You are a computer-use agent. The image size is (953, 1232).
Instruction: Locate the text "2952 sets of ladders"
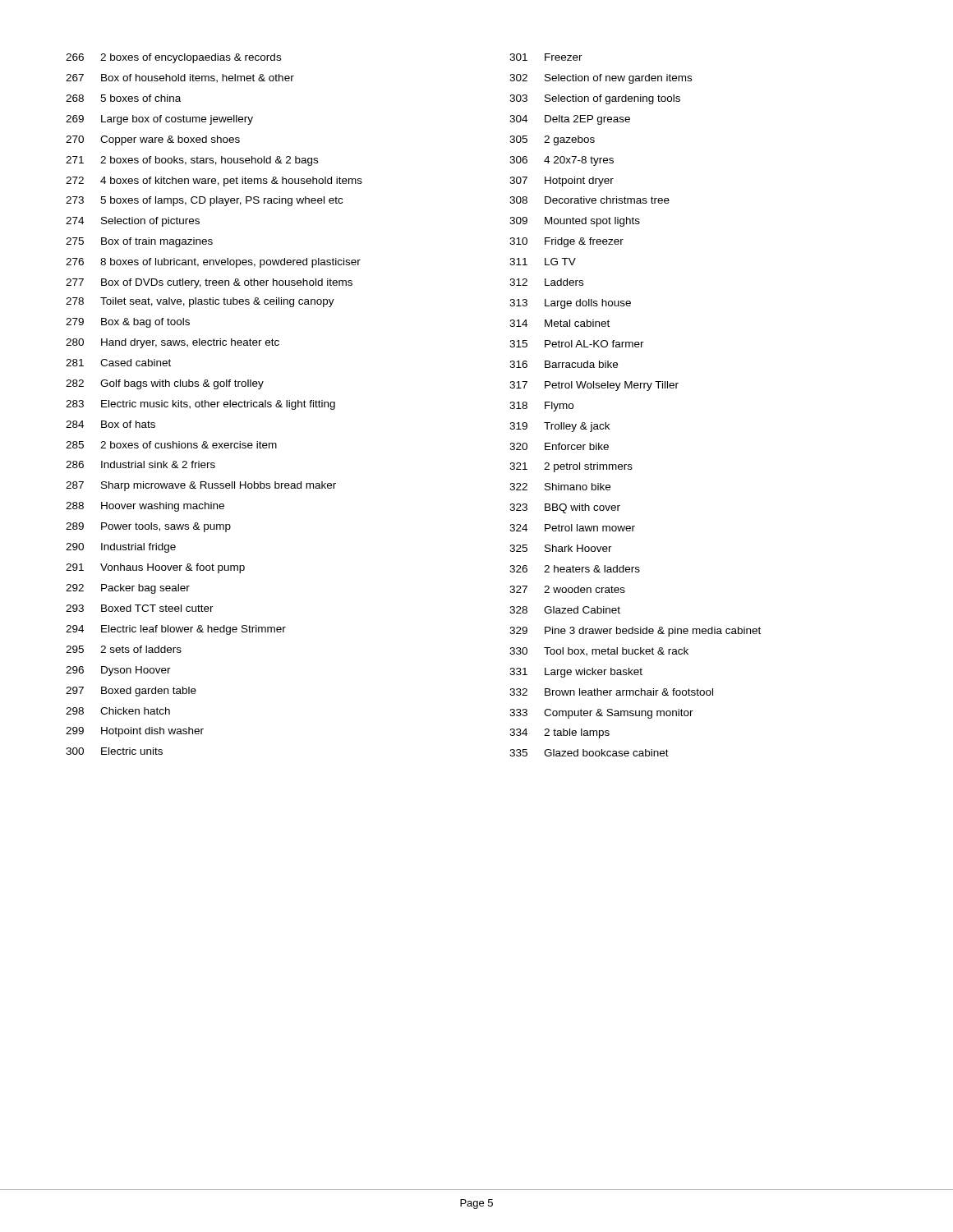124,650
